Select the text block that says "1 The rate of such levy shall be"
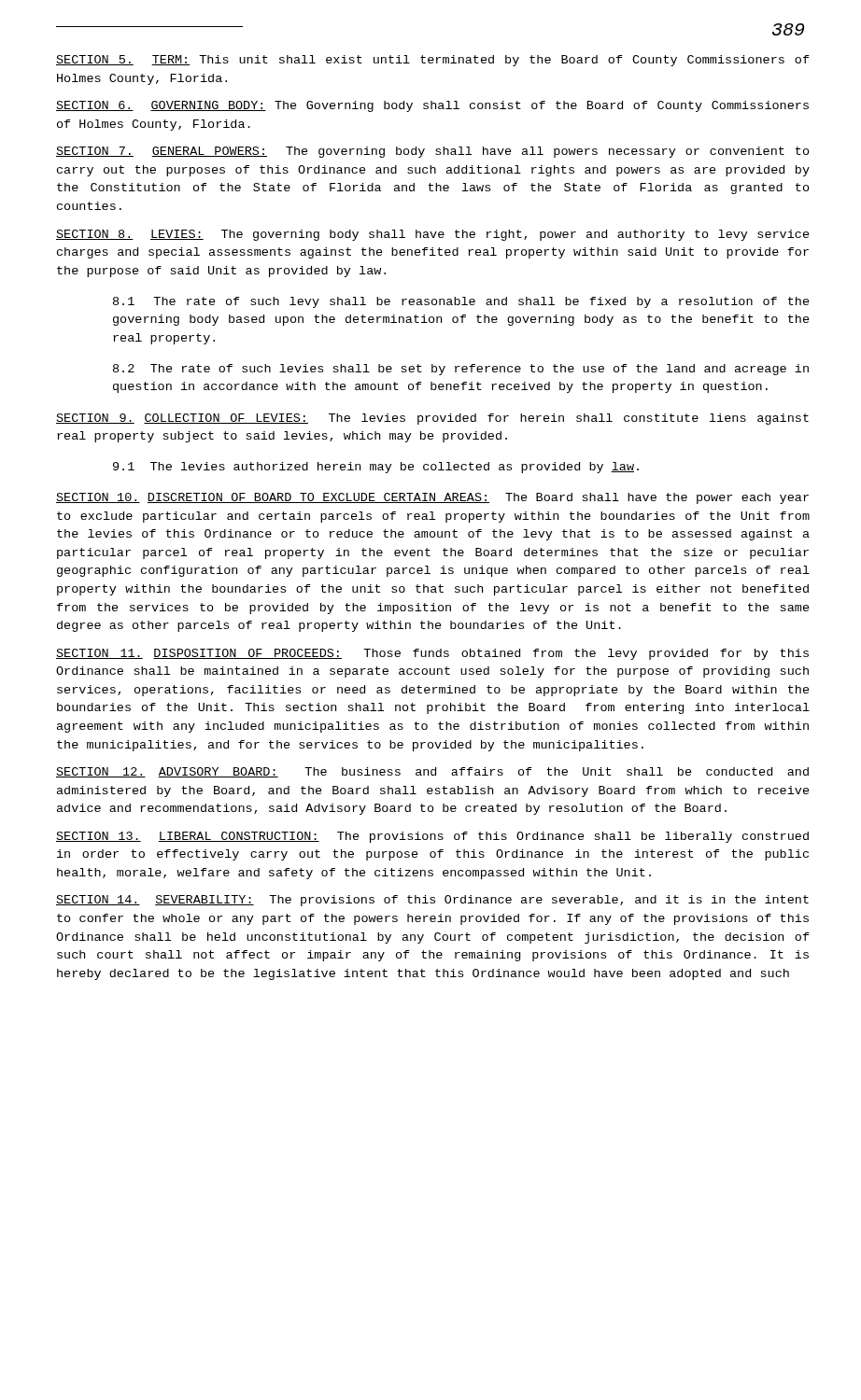Screen dimensions: 1400x861 point(461,320)
